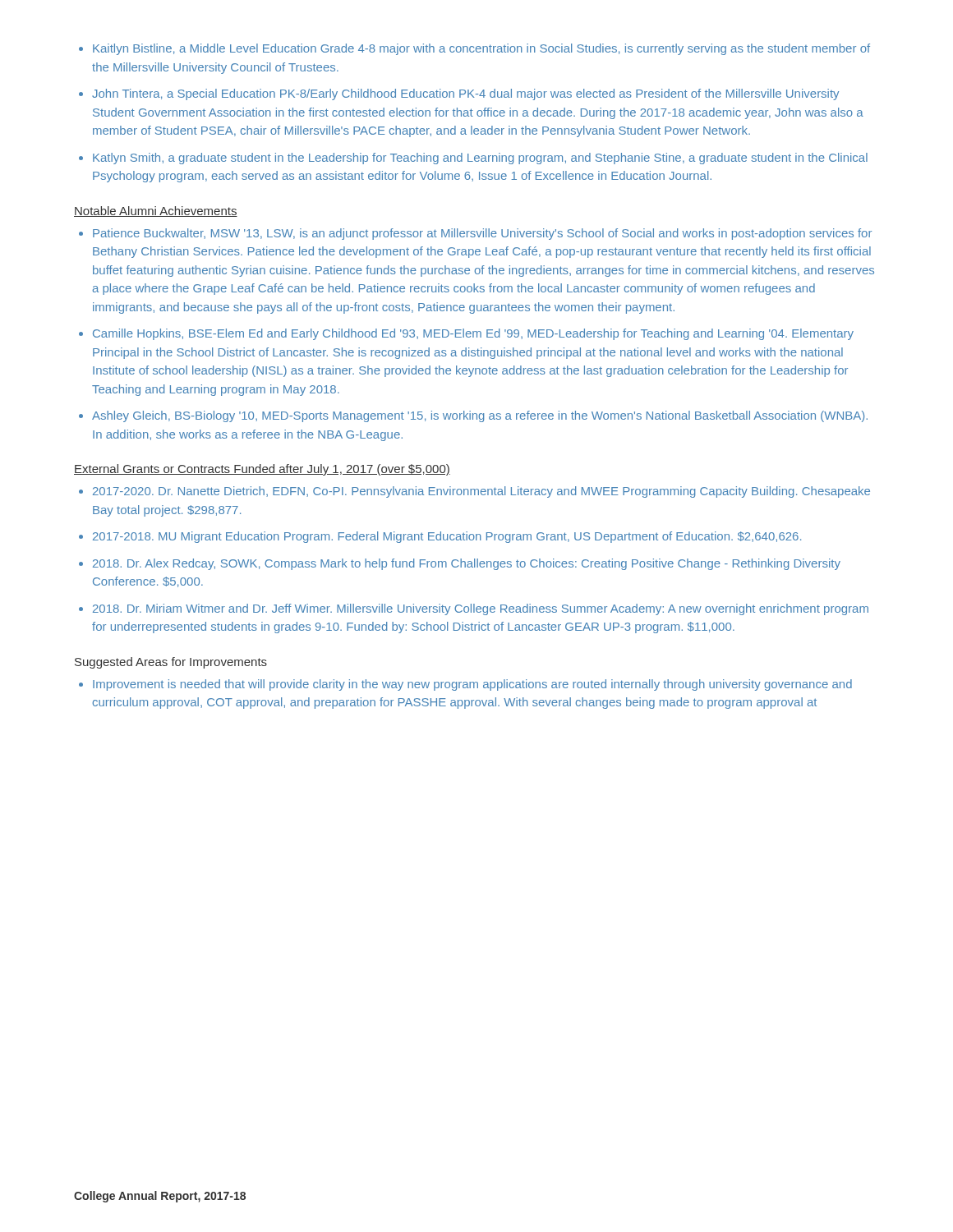Where is the passage that starts "Kaitlyn Bistline, a Middle Level Education Grade 4-8"?
Viewport: 953px width, 1232px height.
[x=481, y=57]
